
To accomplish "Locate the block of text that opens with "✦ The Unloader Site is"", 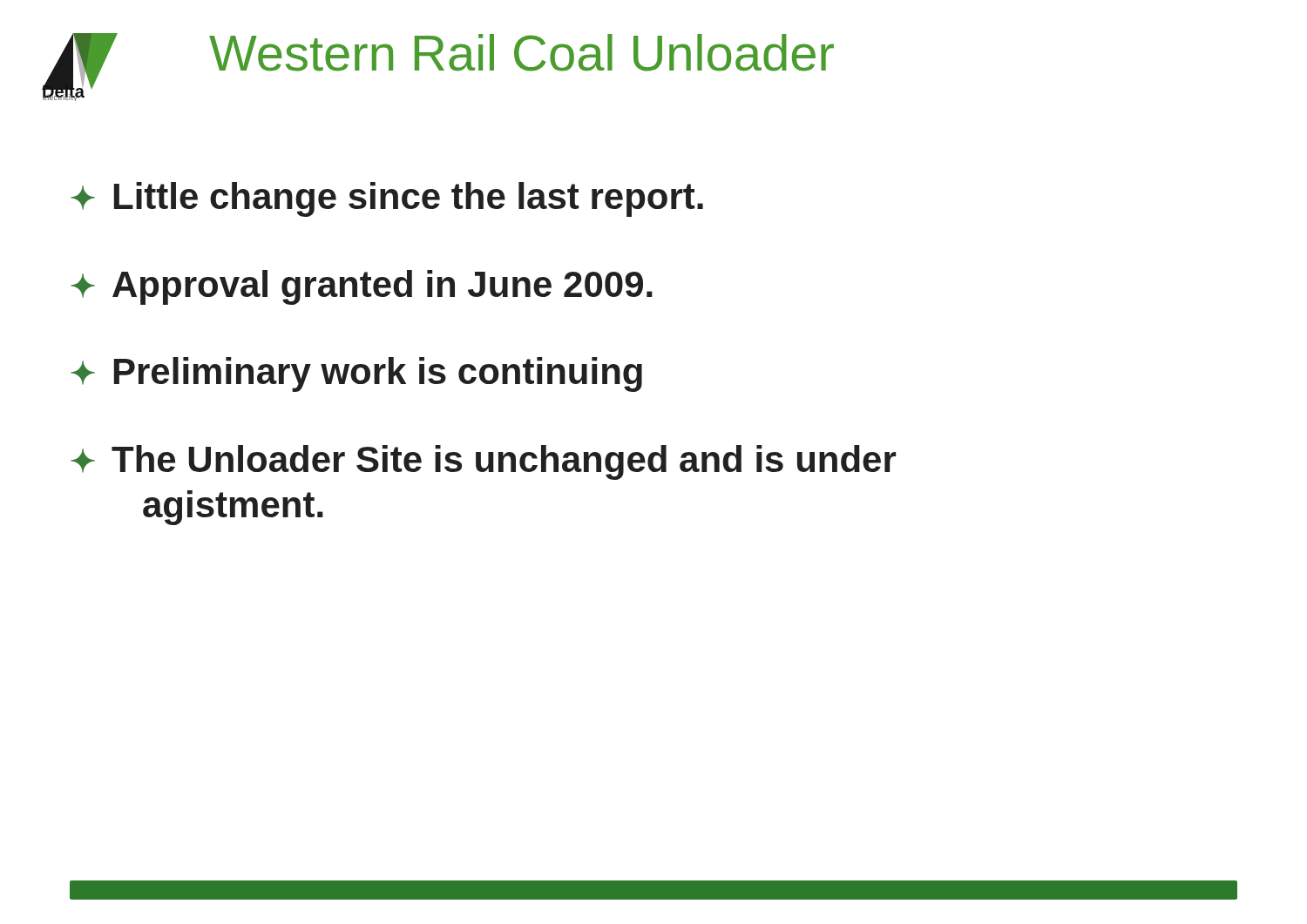I will pyautogui.click(x=483, y=482).
